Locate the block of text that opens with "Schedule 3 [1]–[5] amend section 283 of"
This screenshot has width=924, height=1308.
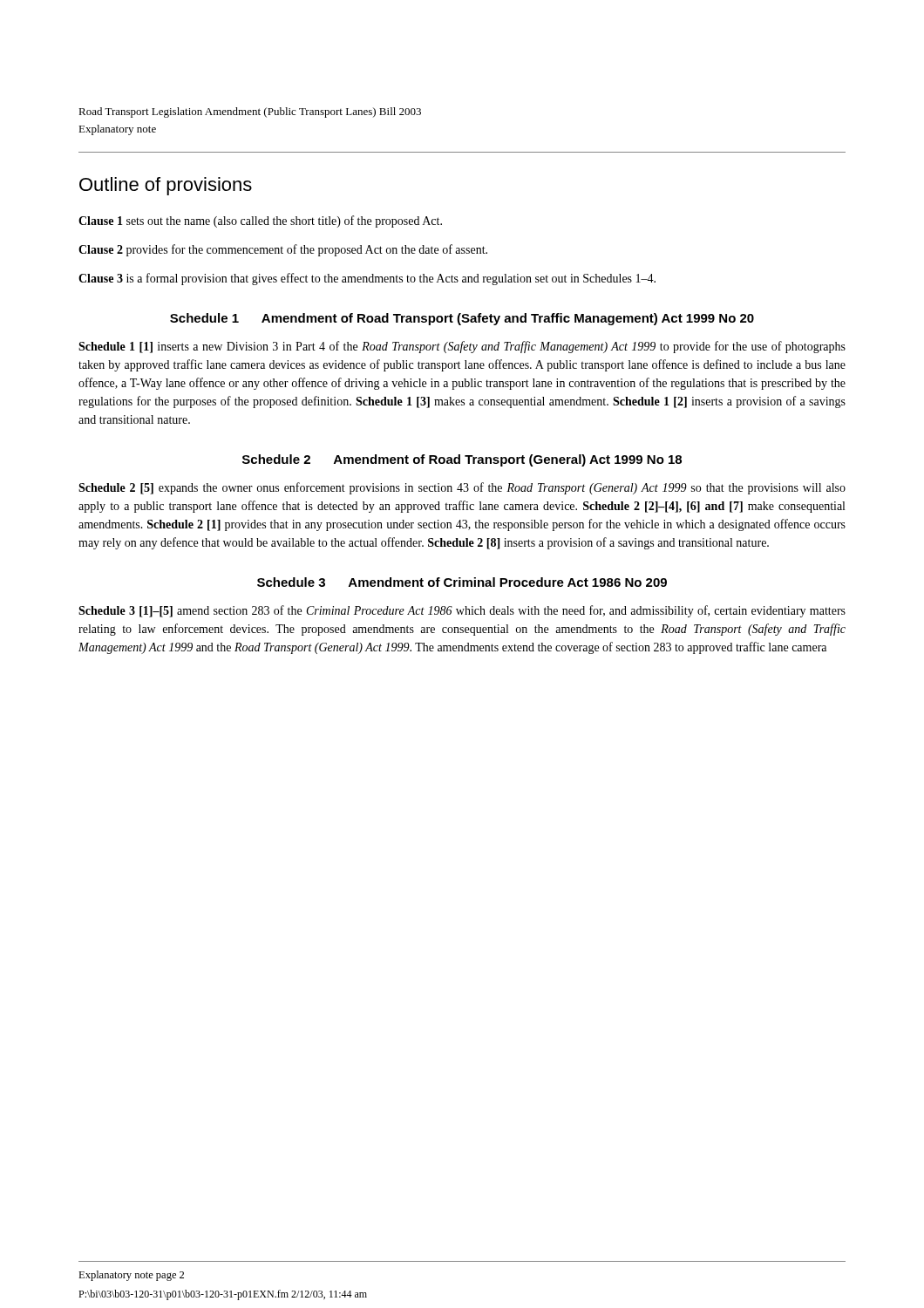click(x=462, y=629)
